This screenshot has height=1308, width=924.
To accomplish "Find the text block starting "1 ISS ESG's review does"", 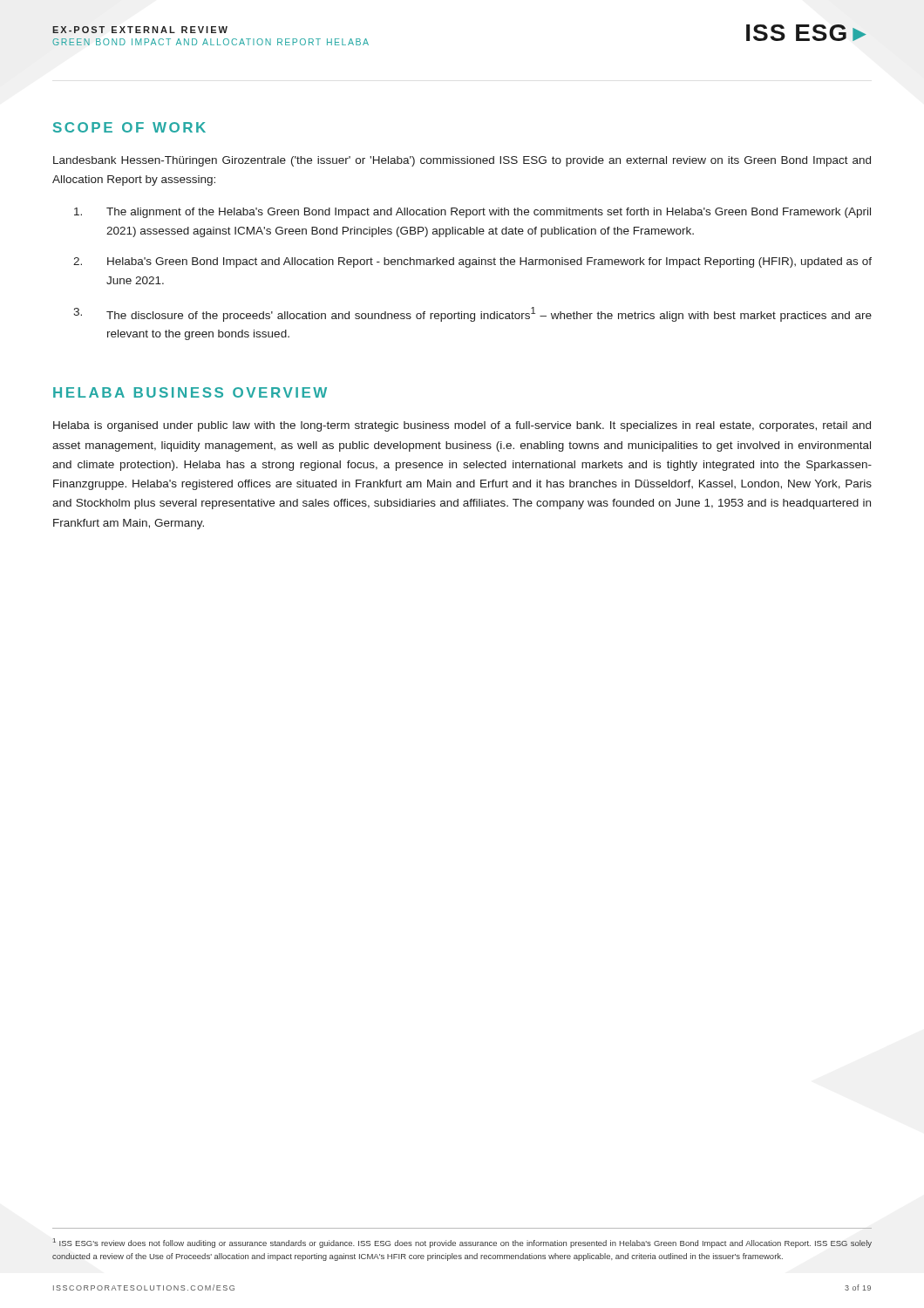I will 462,1249.
